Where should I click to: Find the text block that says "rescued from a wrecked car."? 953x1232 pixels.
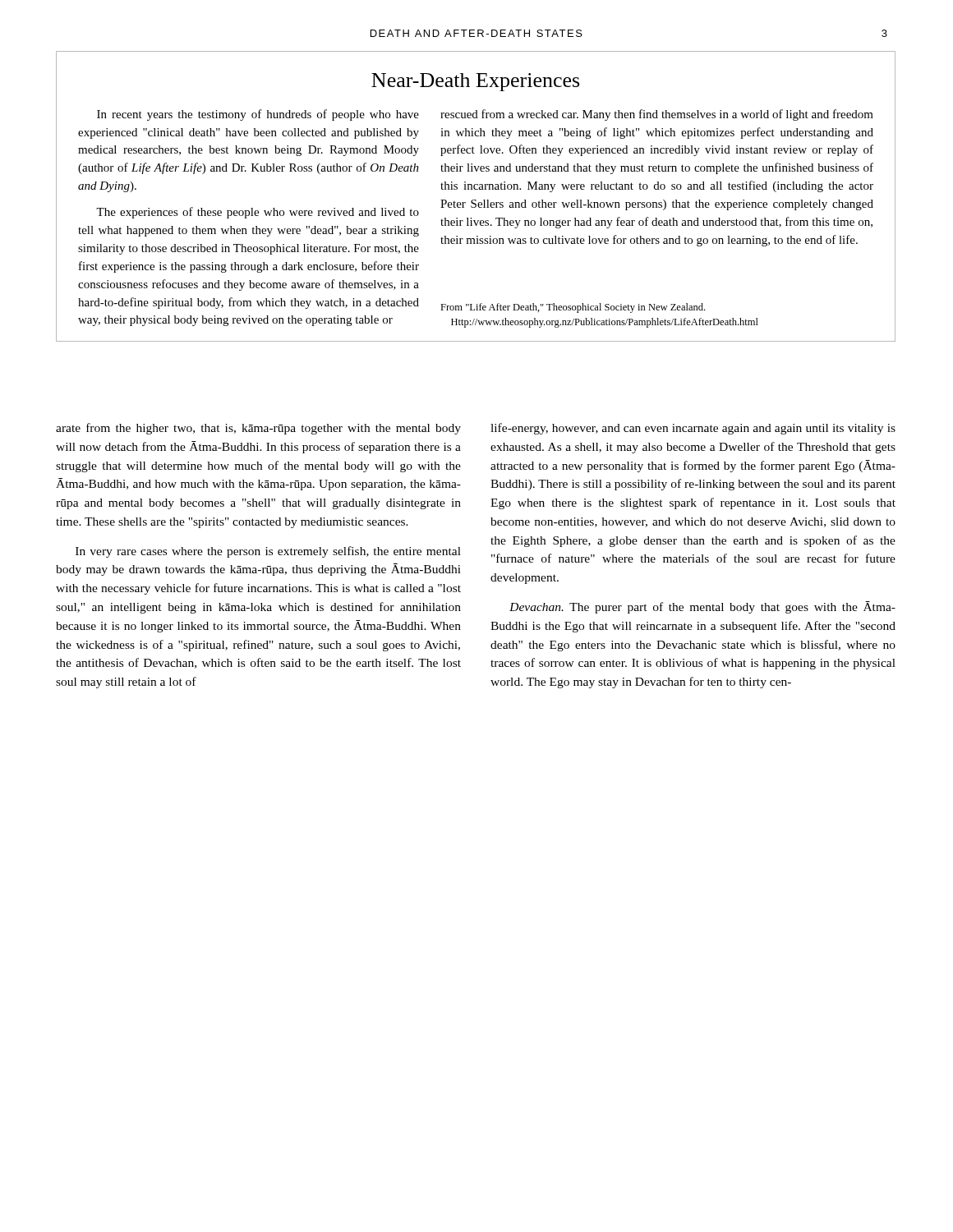[657, 178]
